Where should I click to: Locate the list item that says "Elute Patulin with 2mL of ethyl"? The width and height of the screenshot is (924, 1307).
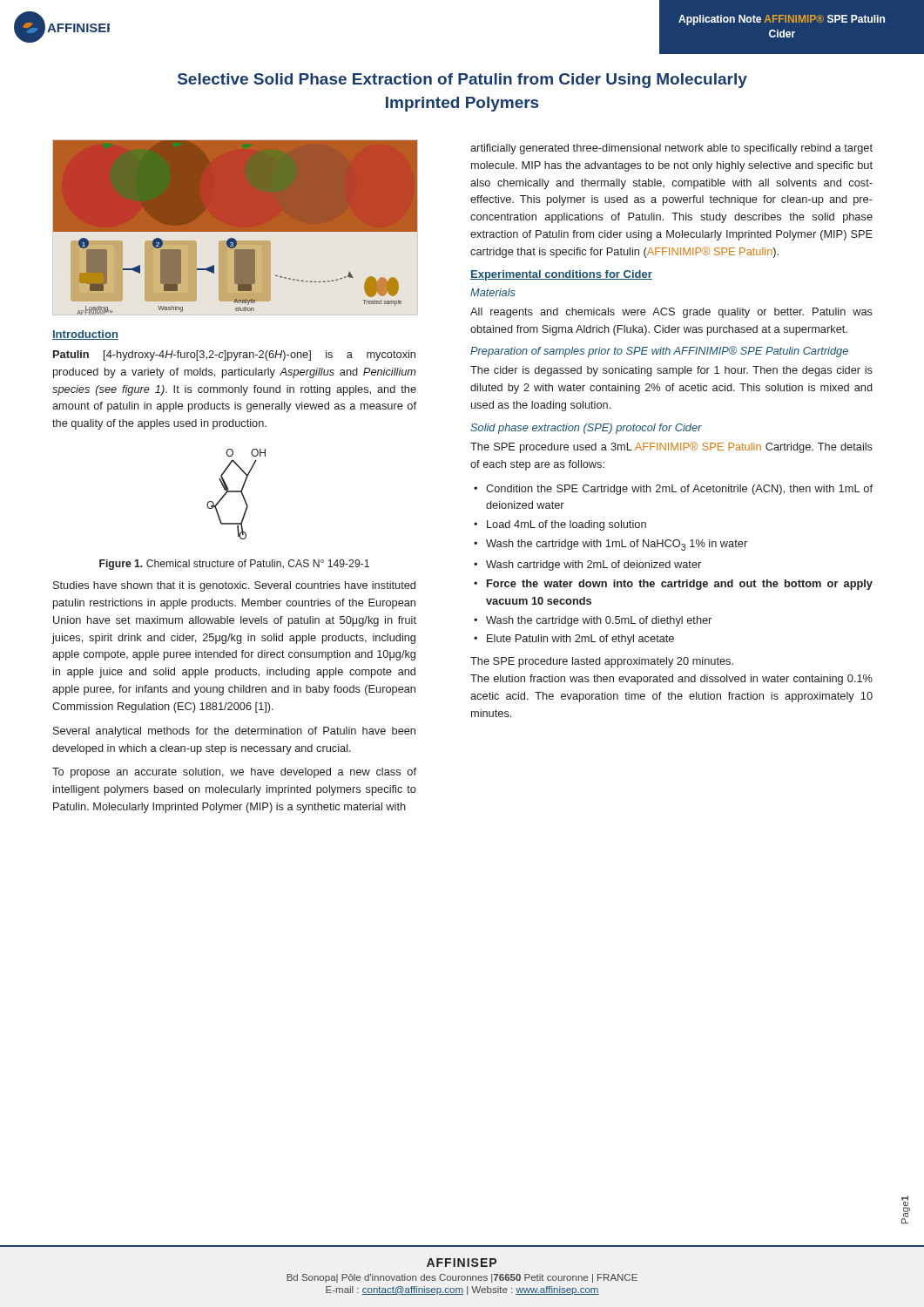pos(580,639)
